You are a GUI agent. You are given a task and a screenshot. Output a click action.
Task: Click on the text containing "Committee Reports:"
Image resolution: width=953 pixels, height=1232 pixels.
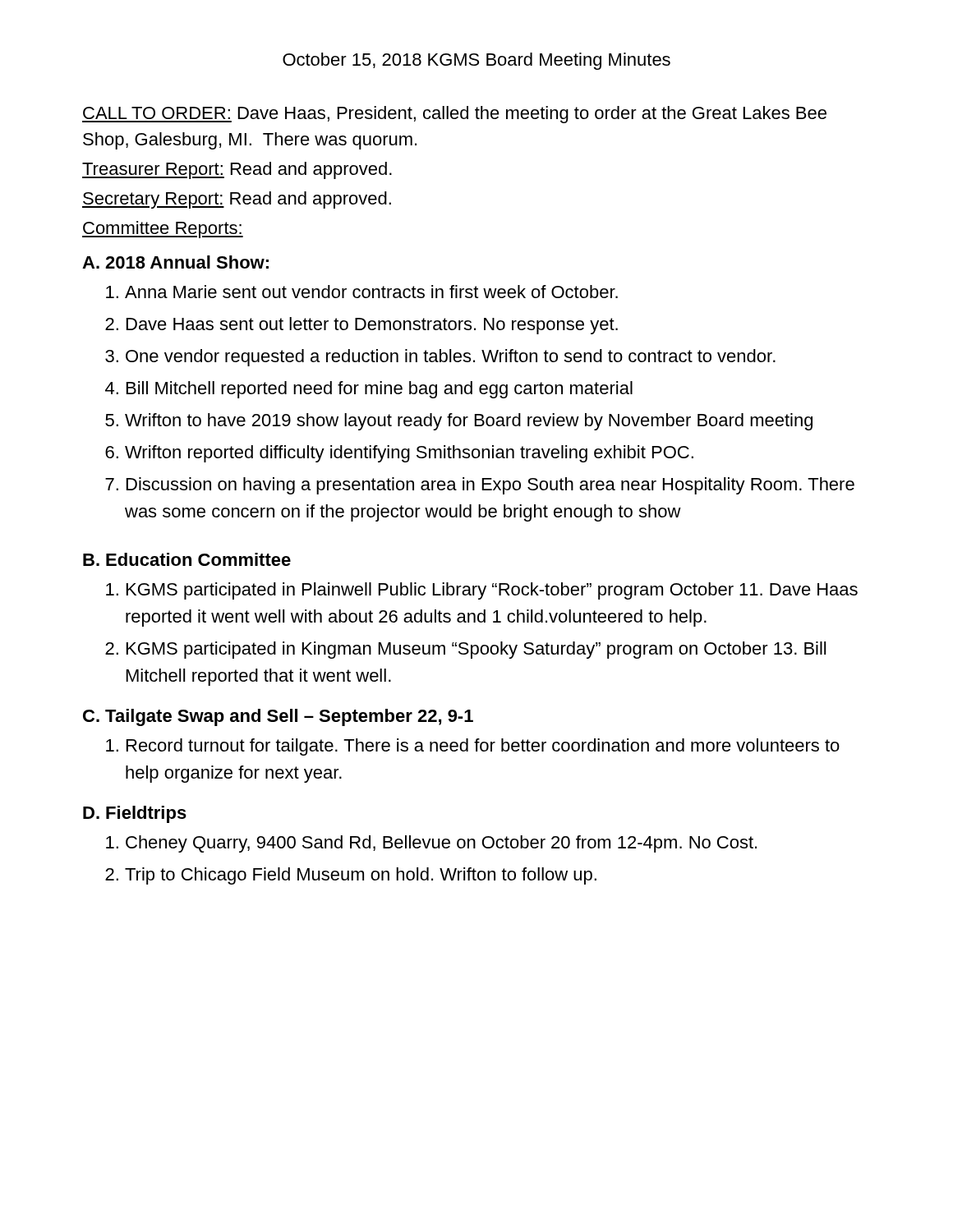click(162, 228)
